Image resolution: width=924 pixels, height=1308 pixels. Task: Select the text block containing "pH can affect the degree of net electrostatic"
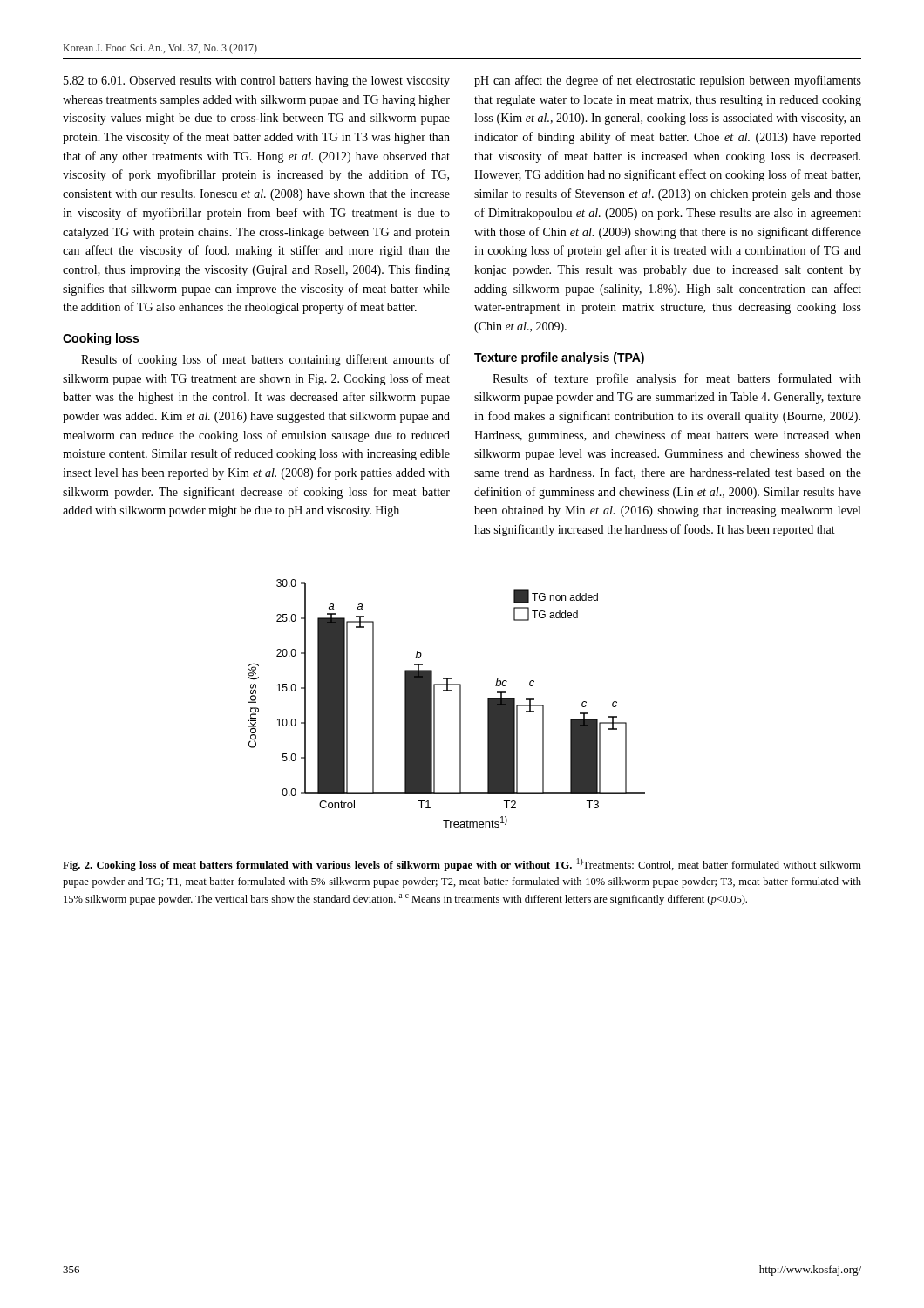click(668, 204)
